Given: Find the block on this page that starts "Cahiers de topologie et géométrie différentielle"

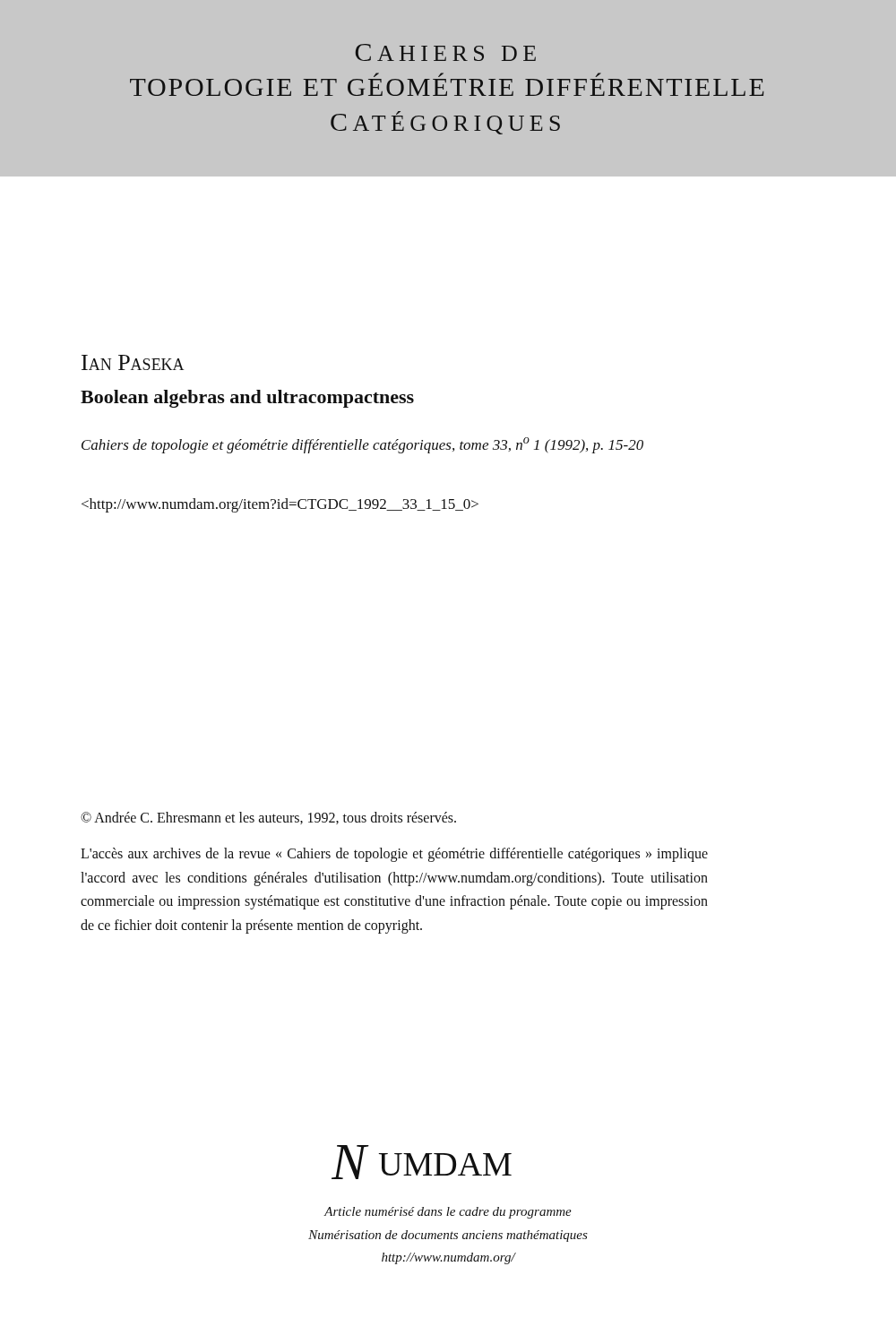Looking at the screenshot, I should [403, 444].
